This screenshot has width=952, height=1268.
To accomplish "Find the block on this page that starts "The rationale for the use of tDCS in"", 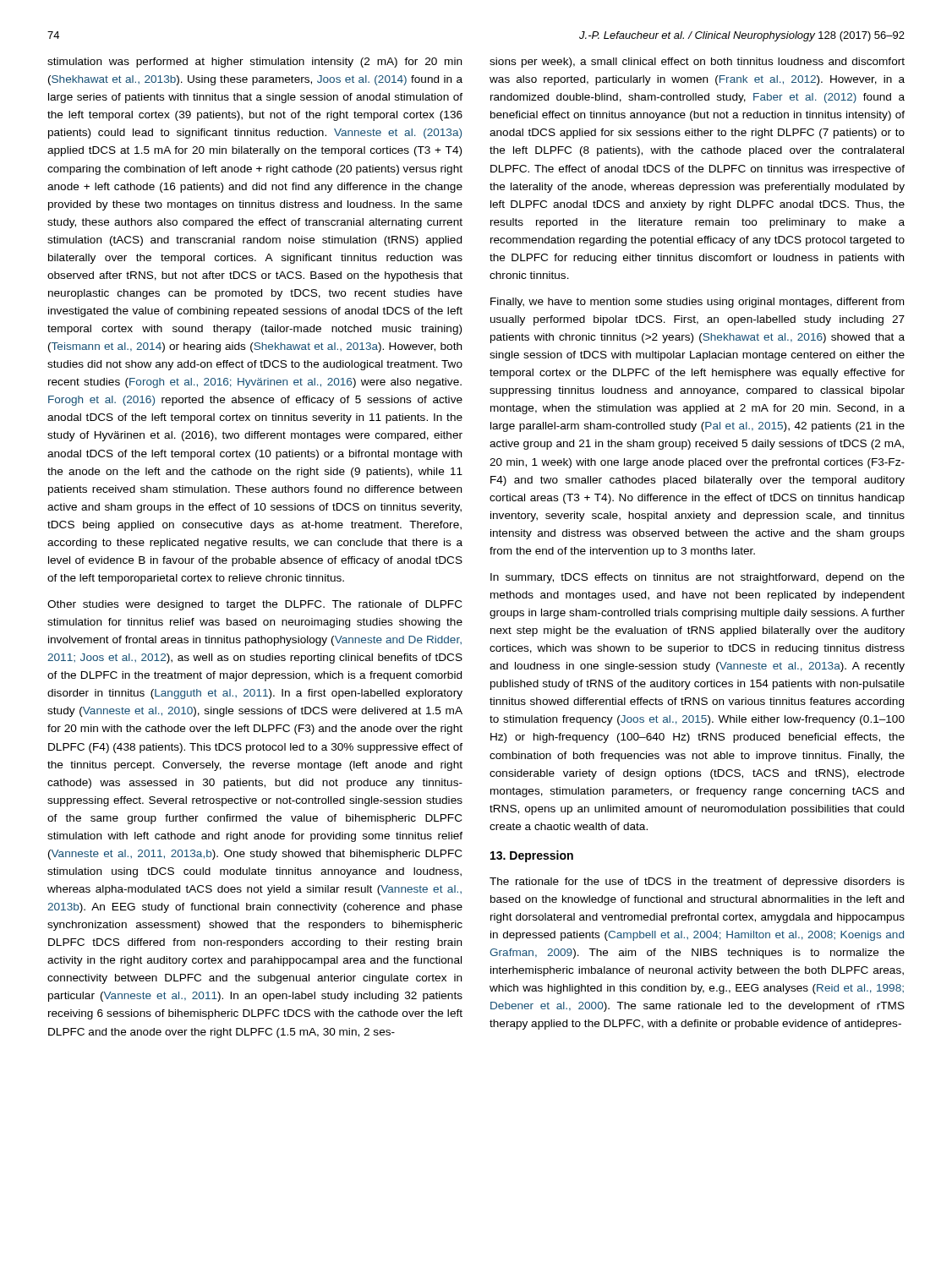I will [x=697, y=952].
